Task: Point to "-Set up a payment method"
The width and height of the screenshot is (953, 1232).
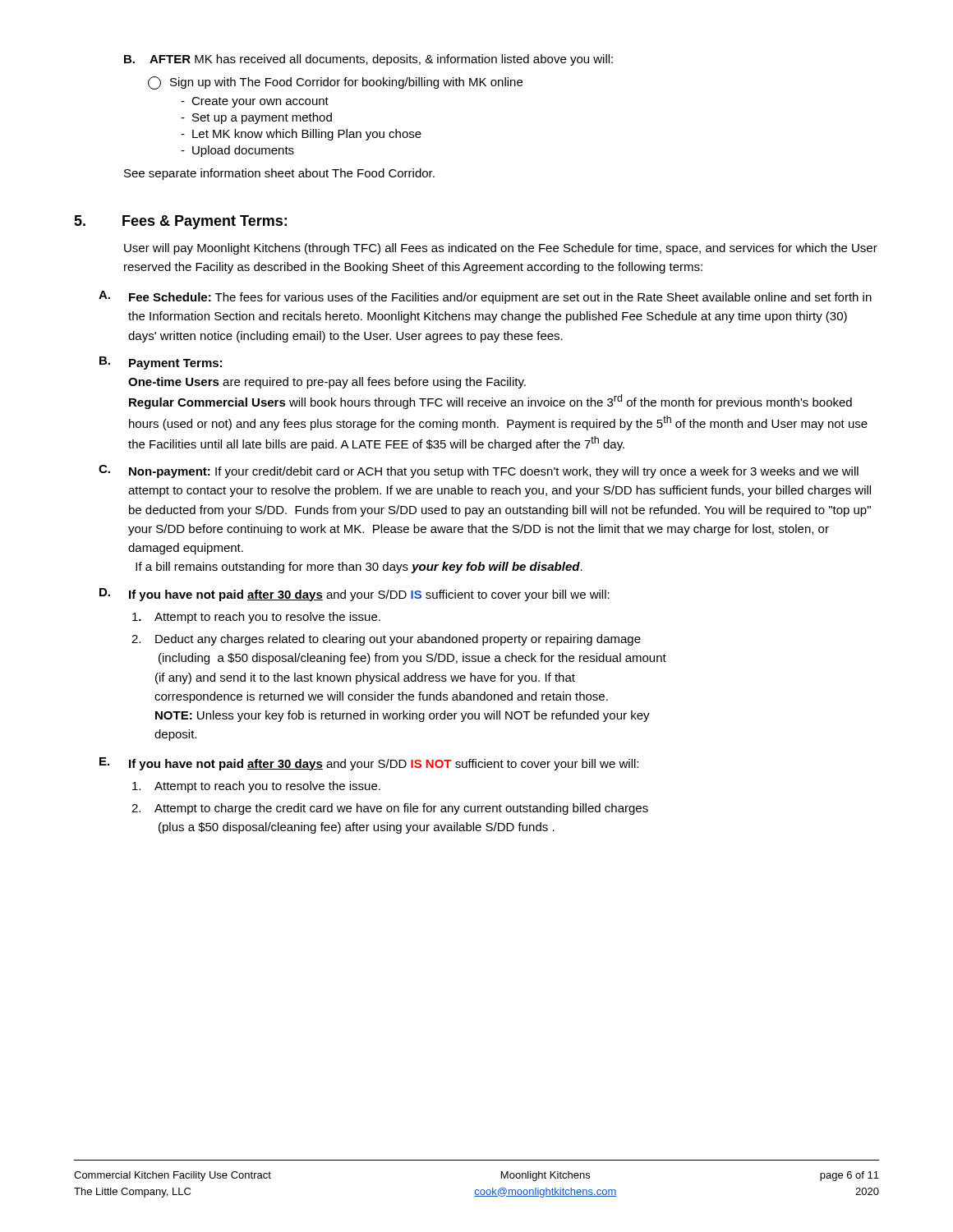Action: tap(256, 118)
